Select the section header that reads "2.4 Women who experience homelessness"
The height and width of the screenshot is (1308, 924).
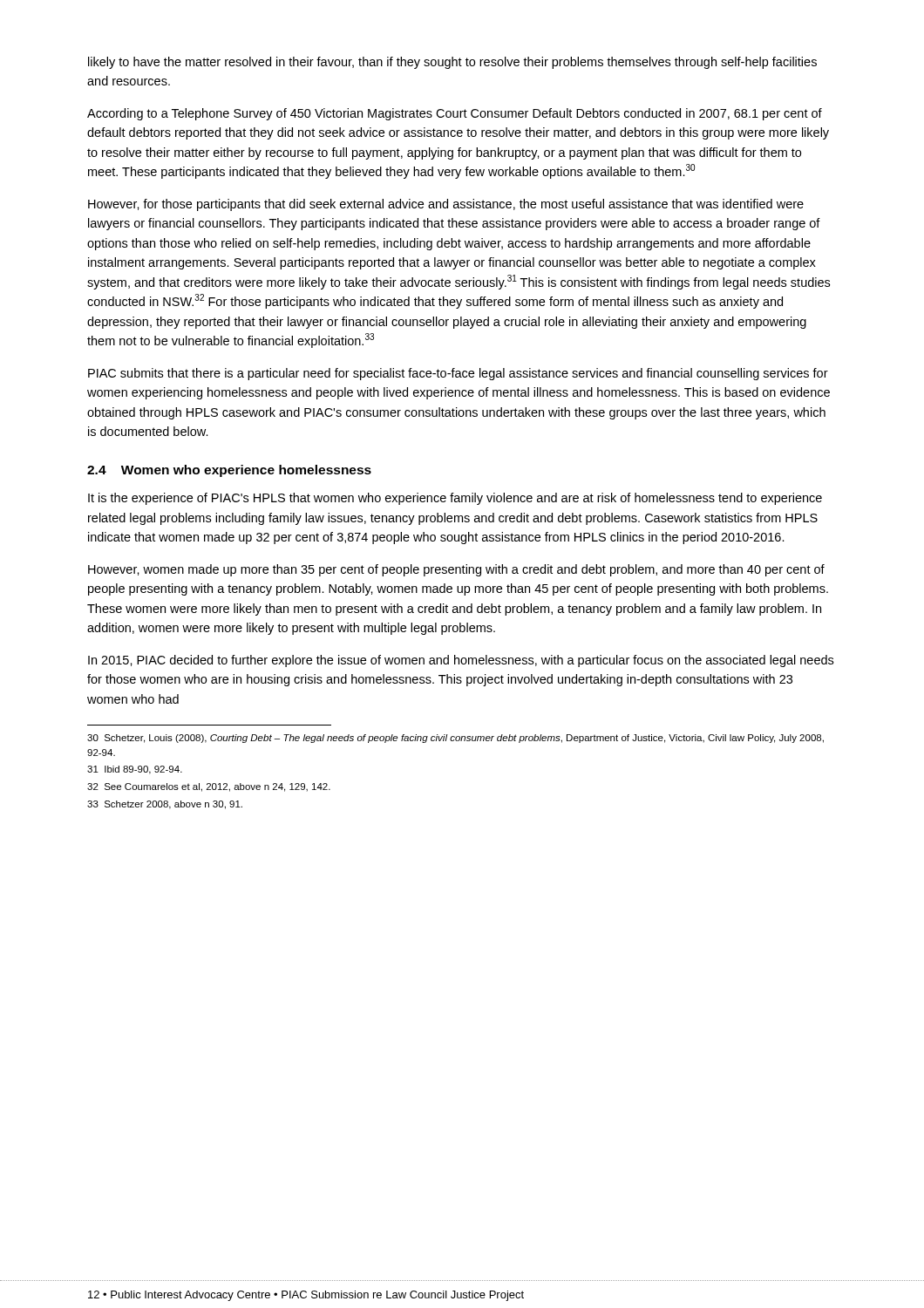(x=229, y=470)
